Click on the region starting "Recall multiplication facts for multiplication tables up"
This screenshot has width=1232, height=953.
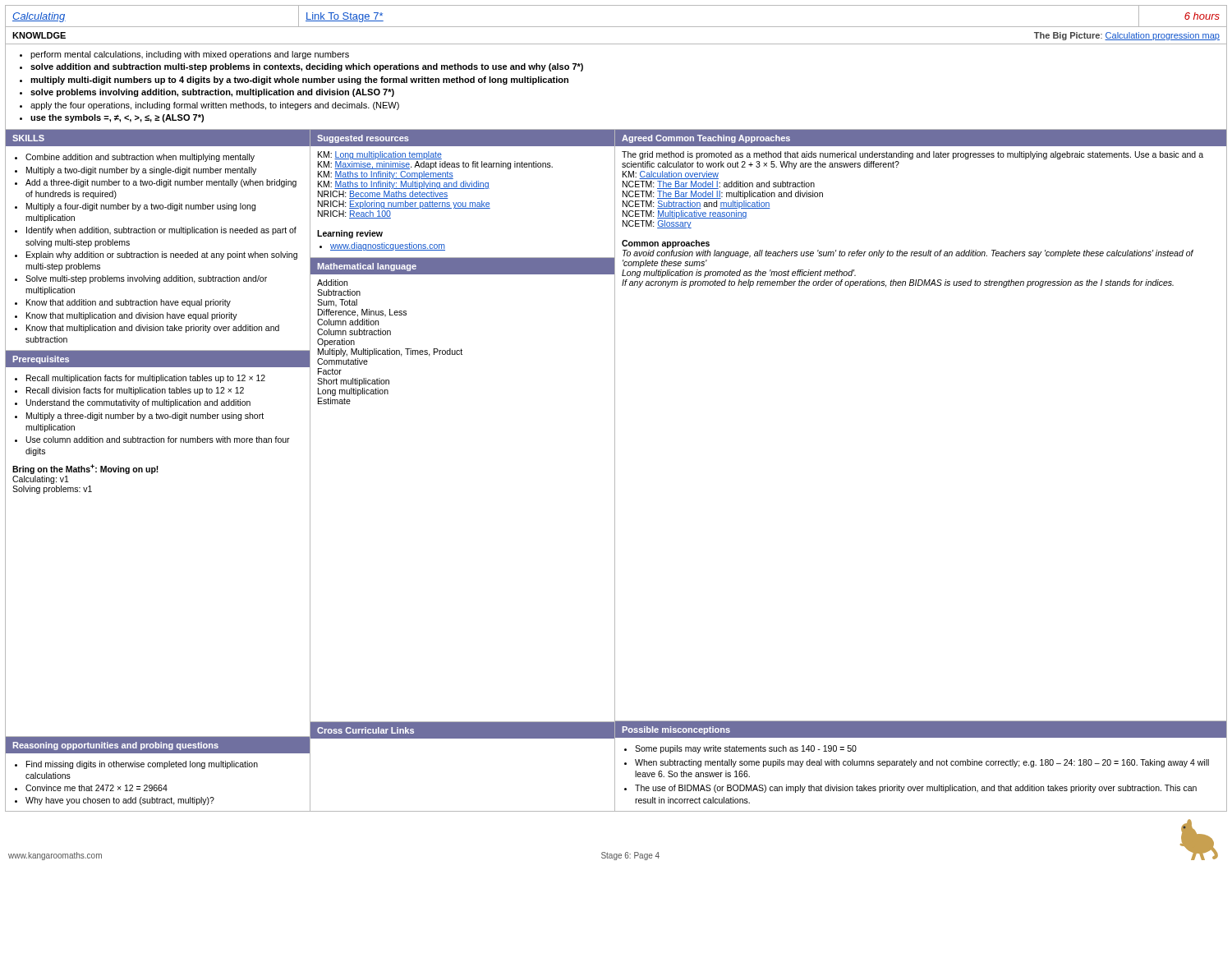[x=158, y=433]
